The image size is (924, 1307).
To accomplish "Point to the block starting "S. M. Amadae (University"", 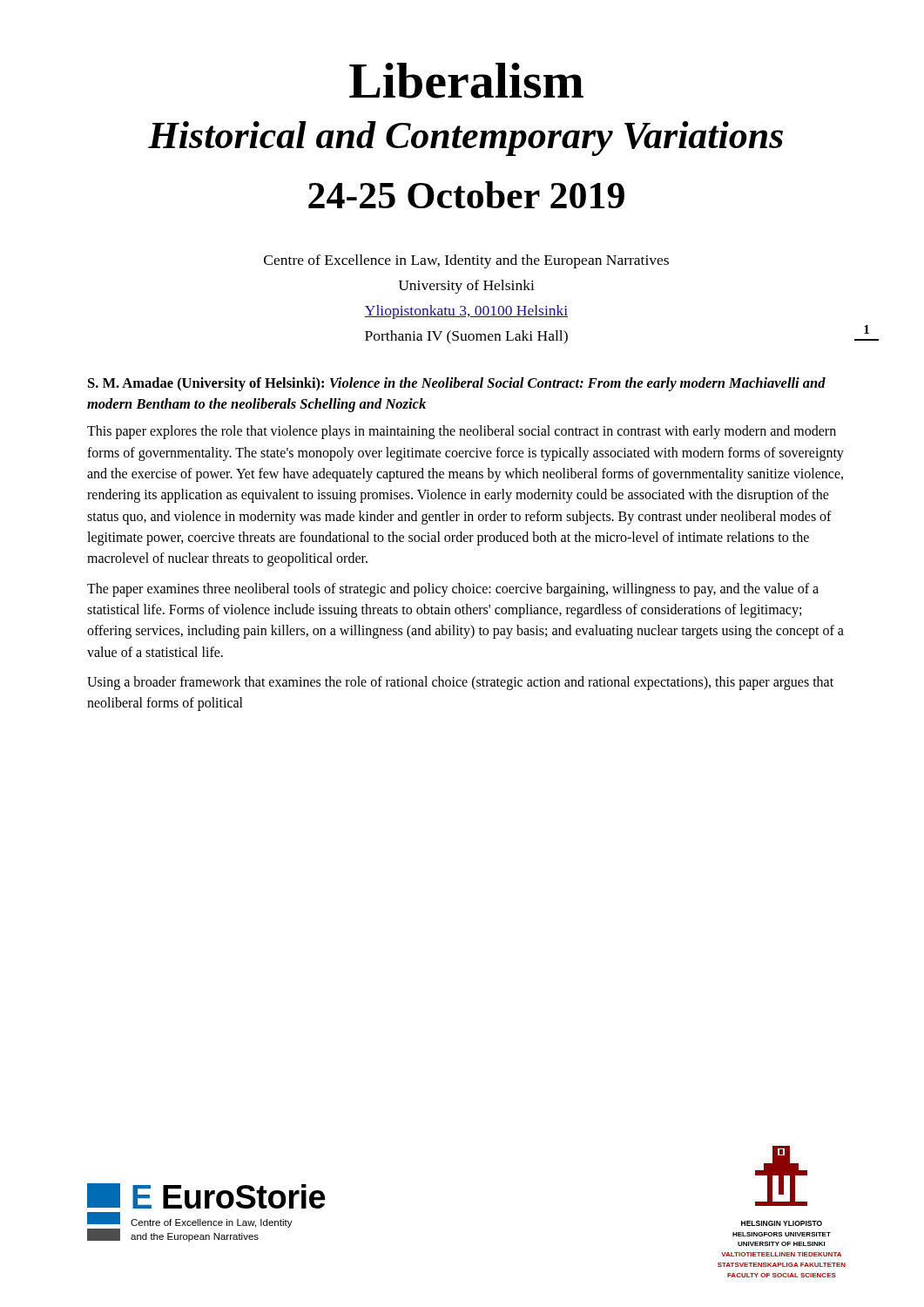I will tap(466, 393).
